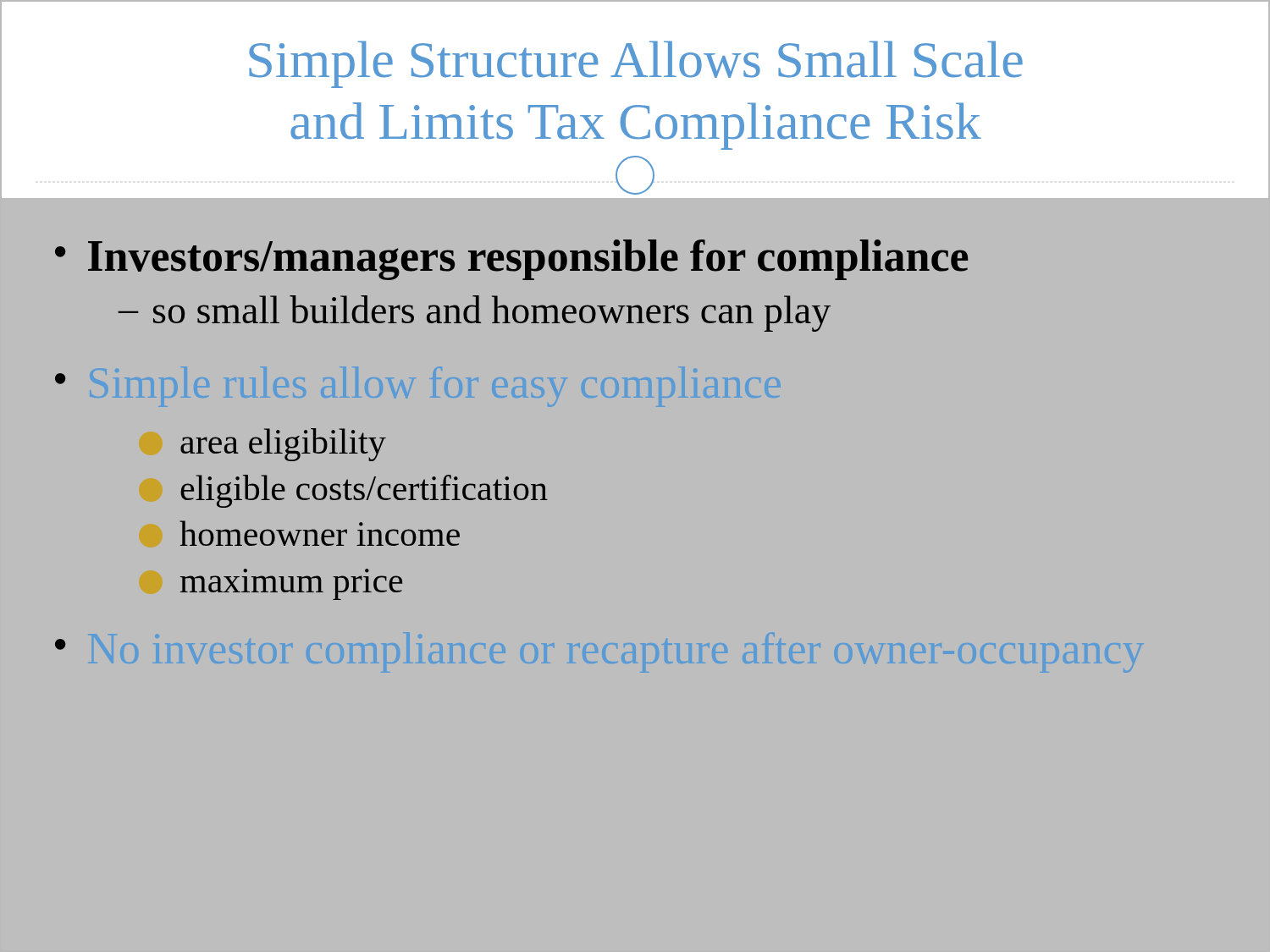Viewport: 1270px width, 952px height.
Task: Select the list item containing "• Investors/managers responsible for"
Action: click(x=511, y=257)
